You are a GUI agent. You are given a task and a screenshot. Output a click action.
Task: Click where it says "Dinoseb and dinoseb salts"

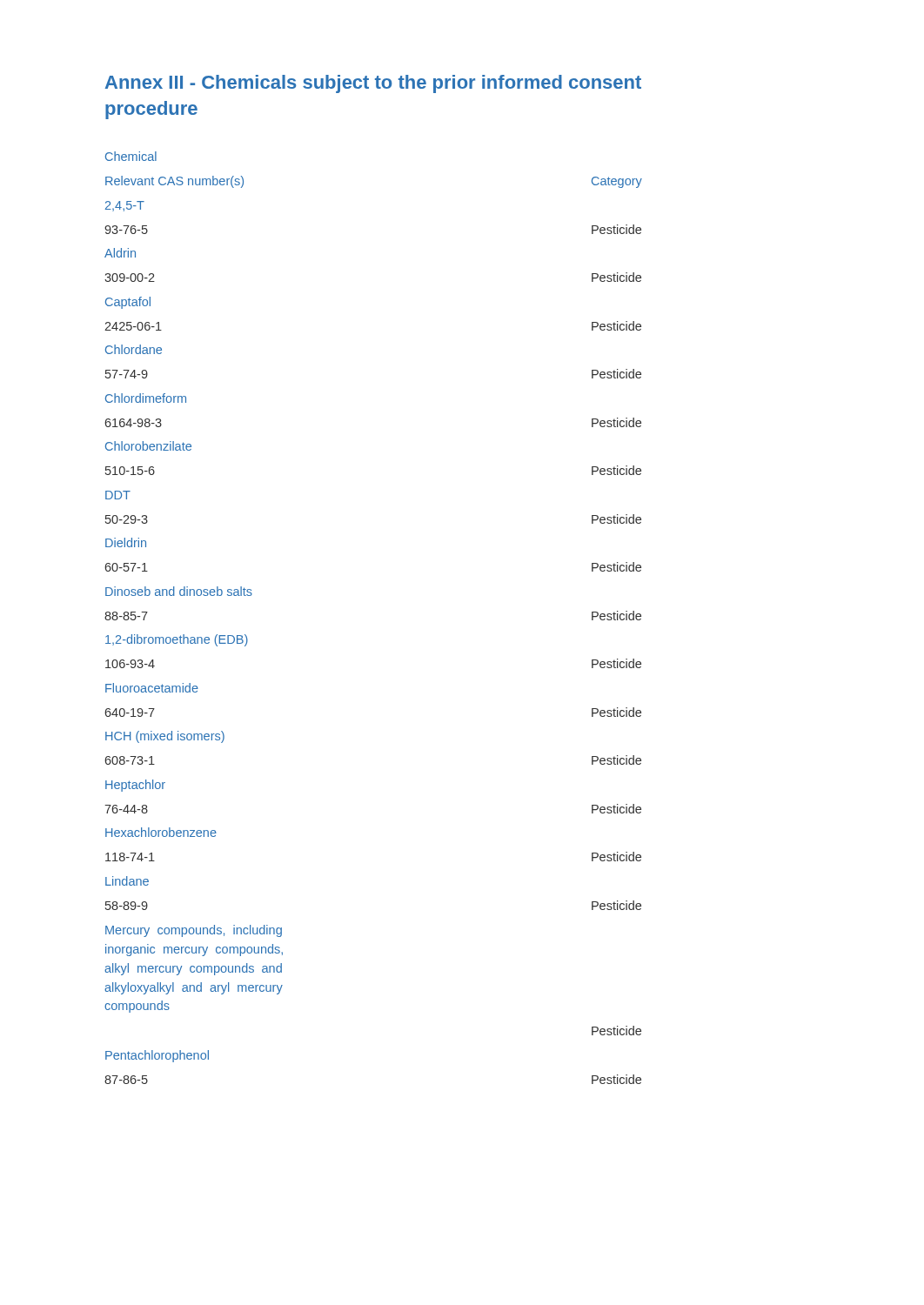click(178, 591)
